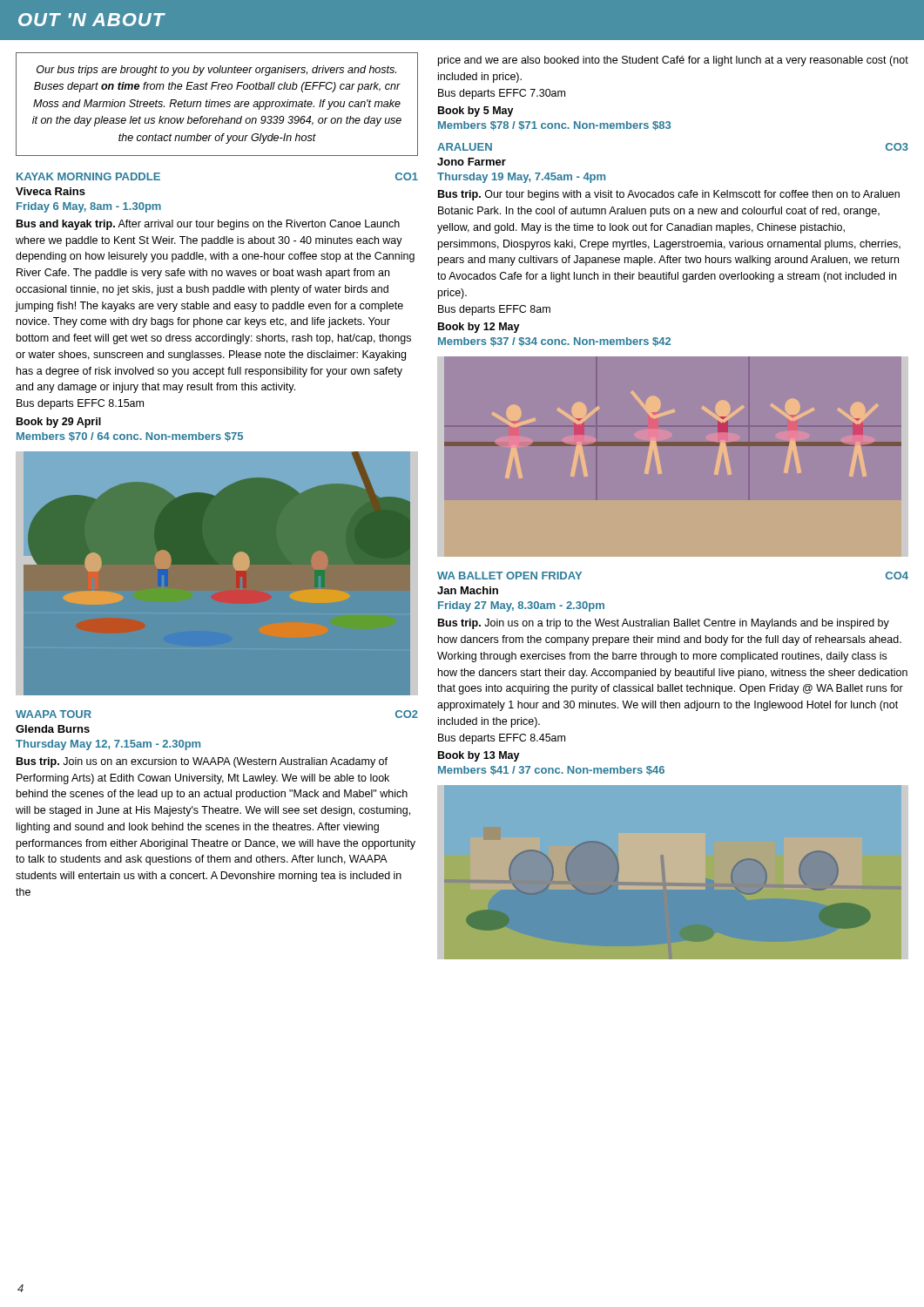Point to the block beginning "Members $78 /"
The image size is (924, 1307).
554,125
